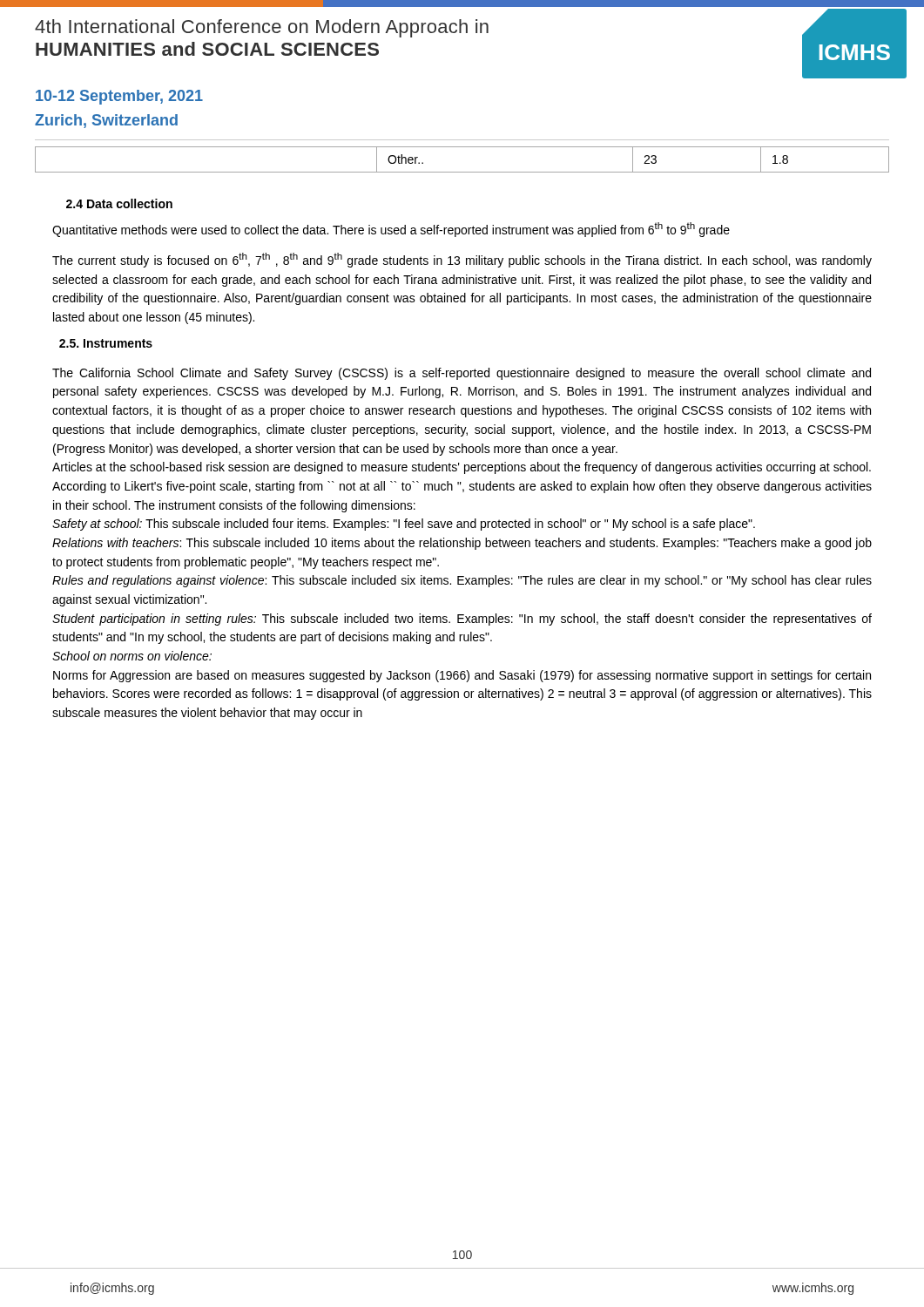Viewport: 924px width, 1307px height.
Task: Locate the section header that says "2.5. Instruments"
Action: tap(102, 343)
